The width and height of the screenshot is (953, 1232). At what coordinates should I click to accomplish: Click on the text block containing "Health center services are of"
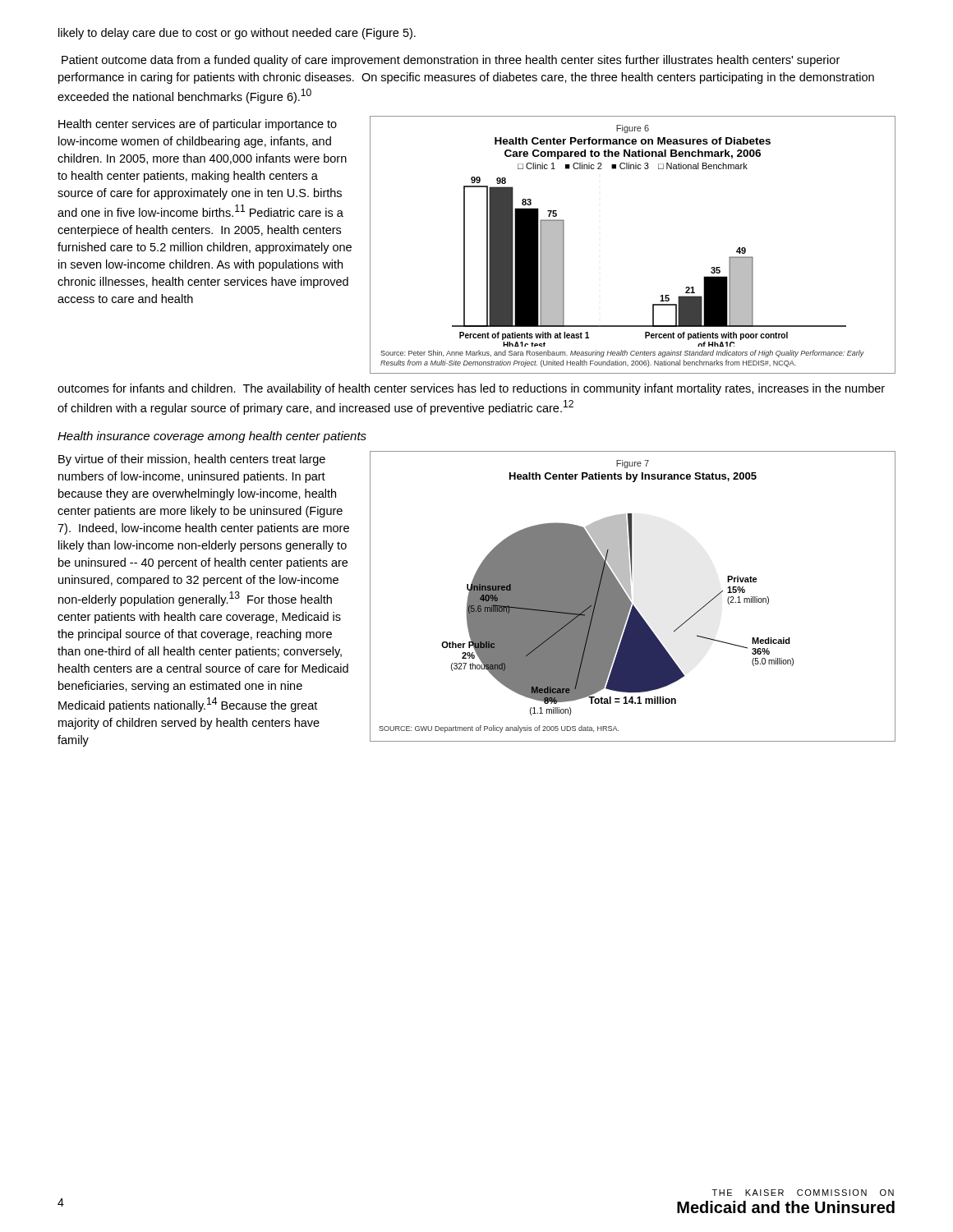[205, 211]
